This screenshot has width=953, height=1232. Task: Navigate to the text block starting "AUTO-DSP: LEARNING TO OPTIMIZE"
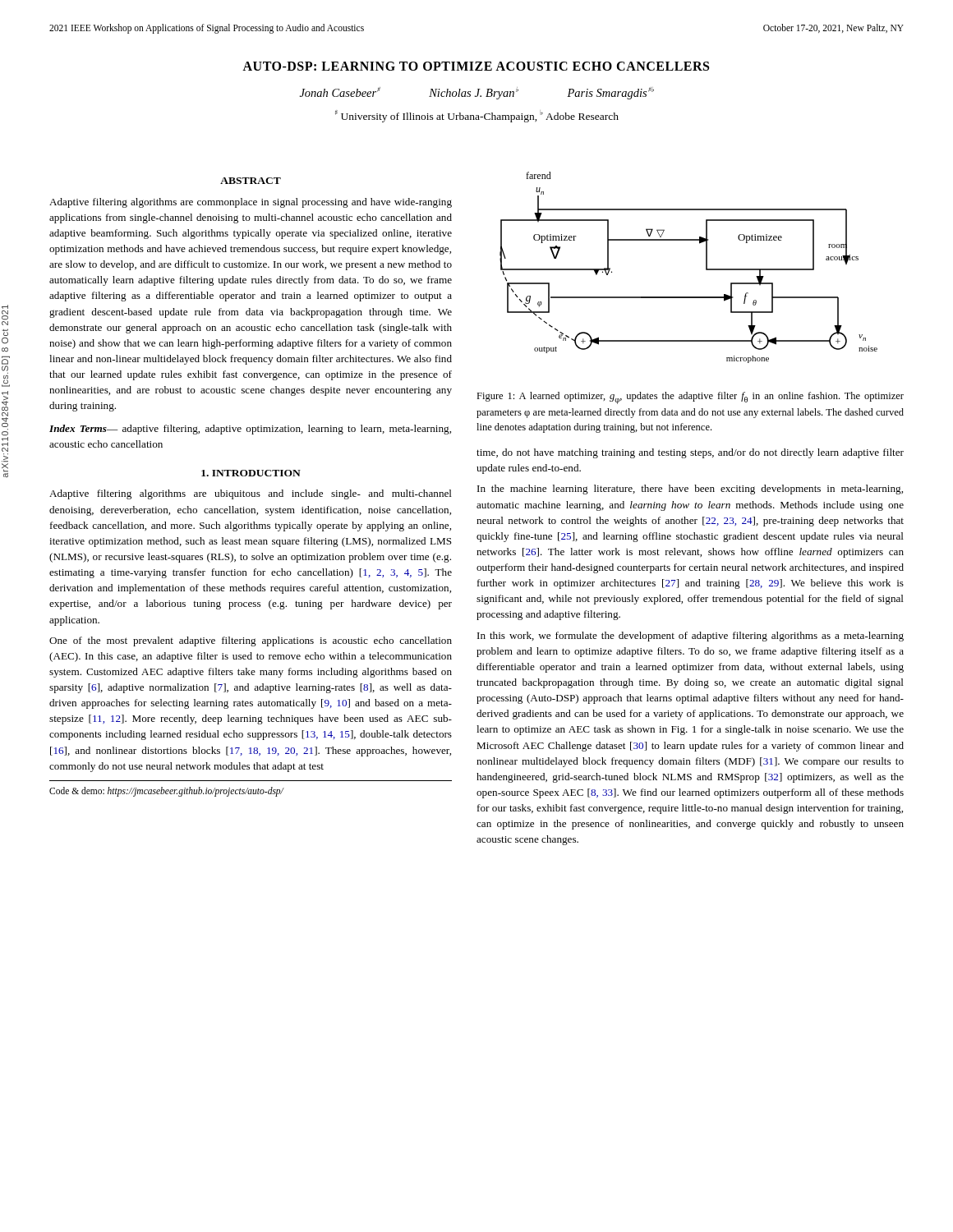click(476, 91)
